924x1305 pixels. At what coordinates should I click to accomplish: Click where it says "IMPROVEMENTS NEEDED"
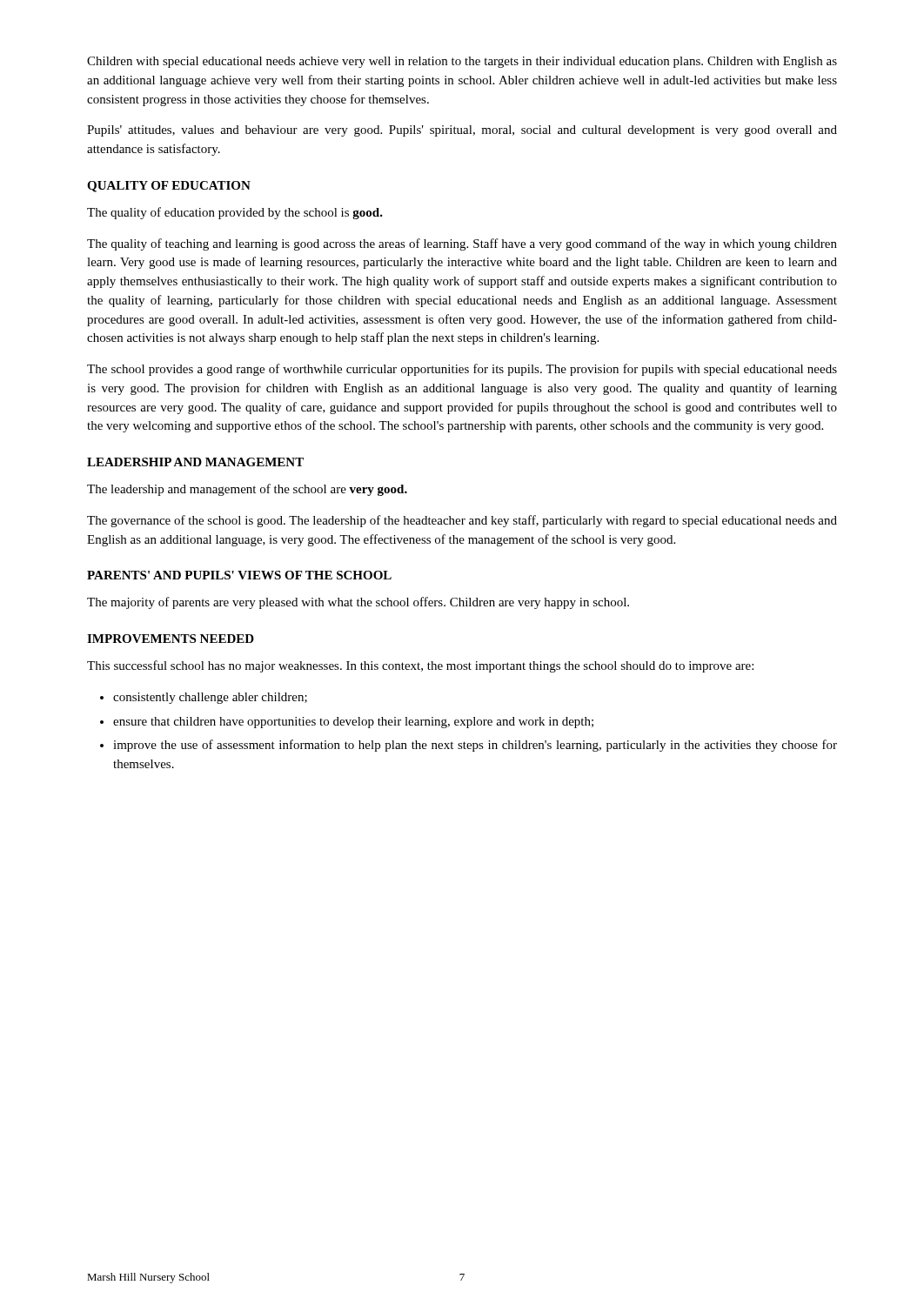point(171,639)
